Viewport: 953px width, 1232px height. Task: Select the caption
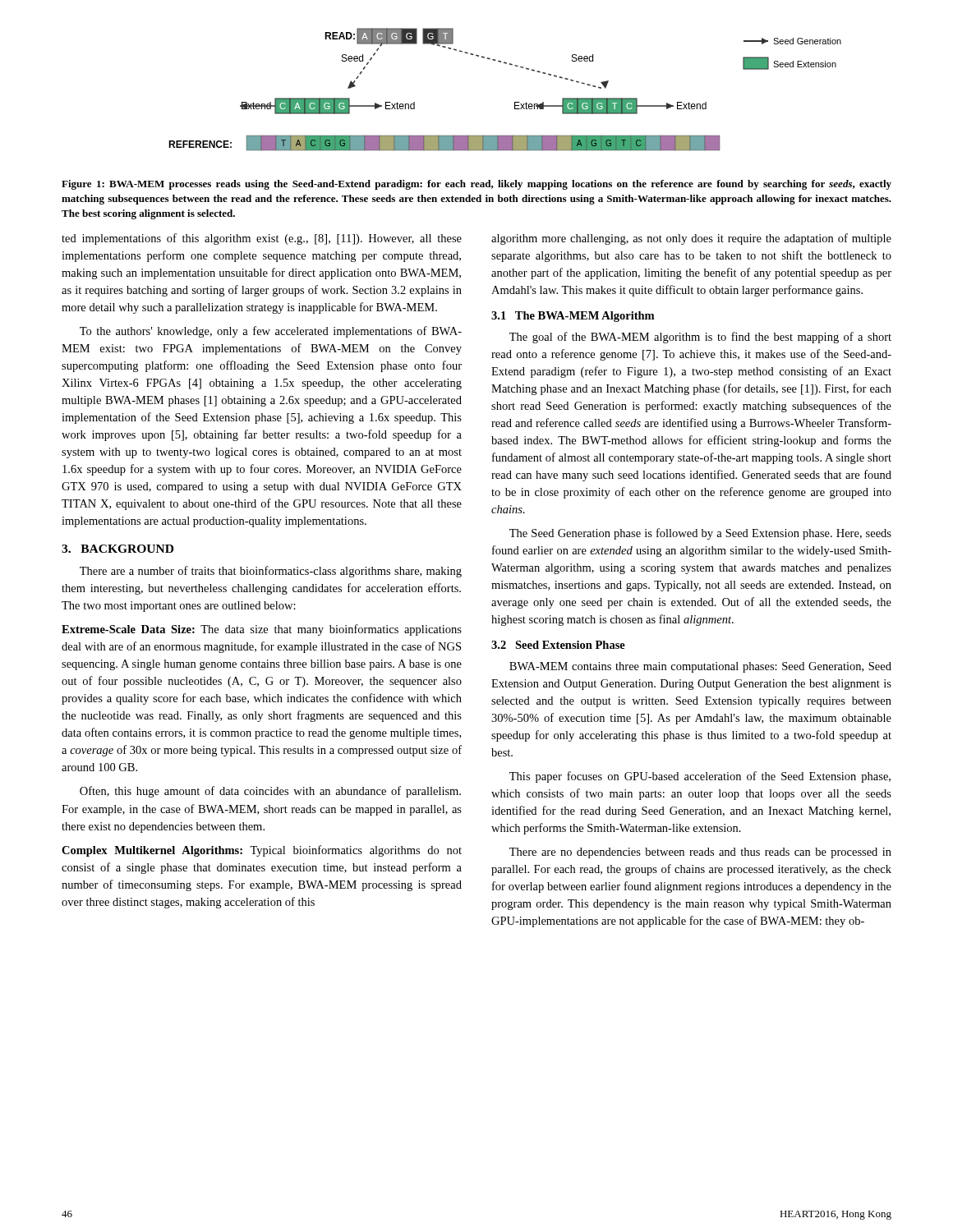click(x=476, y=198)
